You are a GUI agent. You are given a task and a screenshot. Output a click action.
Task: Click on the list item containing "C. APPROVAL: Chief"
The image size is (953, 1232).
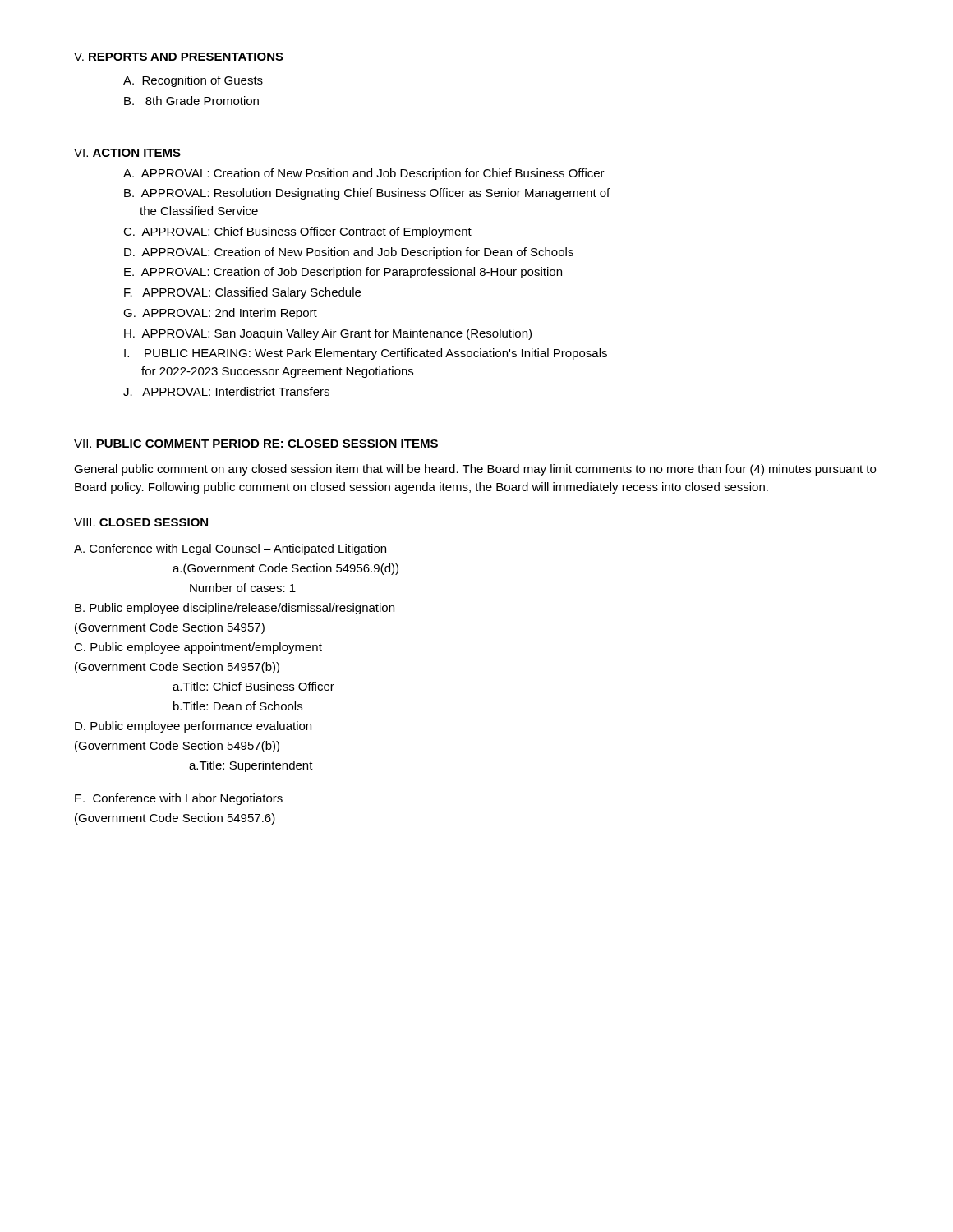point(297,231)
